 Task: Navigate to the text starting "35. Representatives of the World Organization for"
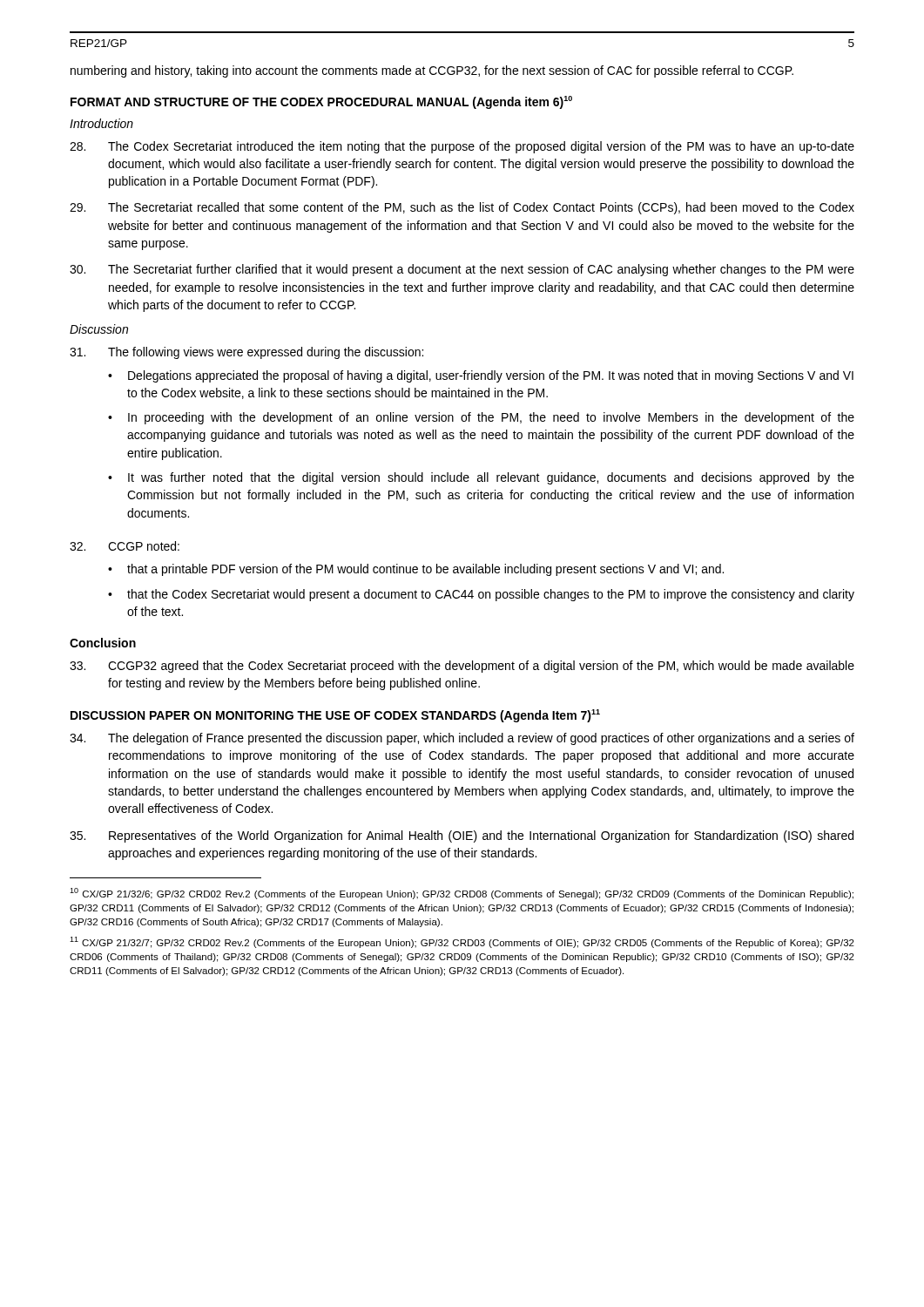tap(462, 844)
